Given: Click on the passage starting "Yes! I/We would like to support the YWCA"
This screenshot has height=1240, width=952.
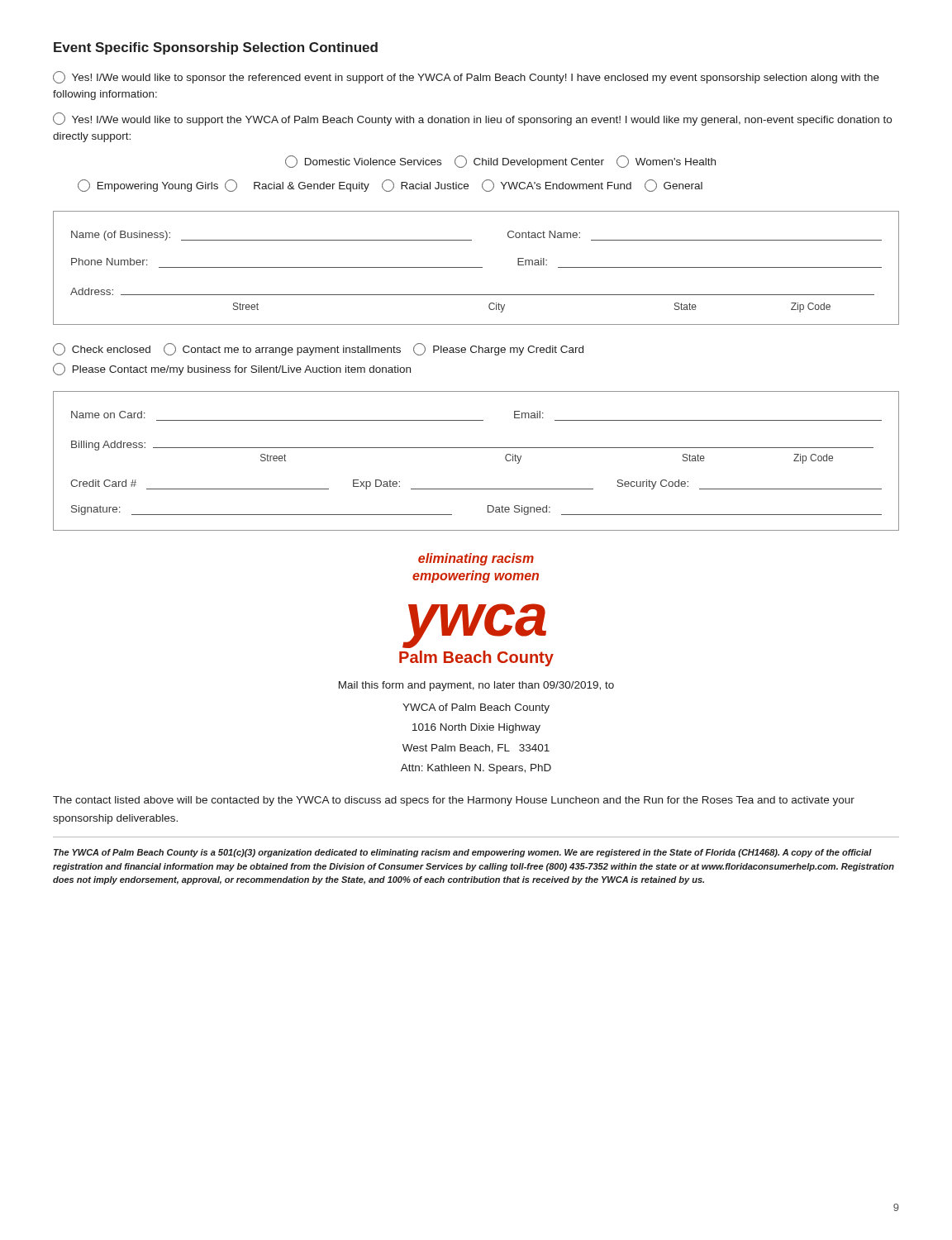Looking at the screenshot, I should pos(473,127).
